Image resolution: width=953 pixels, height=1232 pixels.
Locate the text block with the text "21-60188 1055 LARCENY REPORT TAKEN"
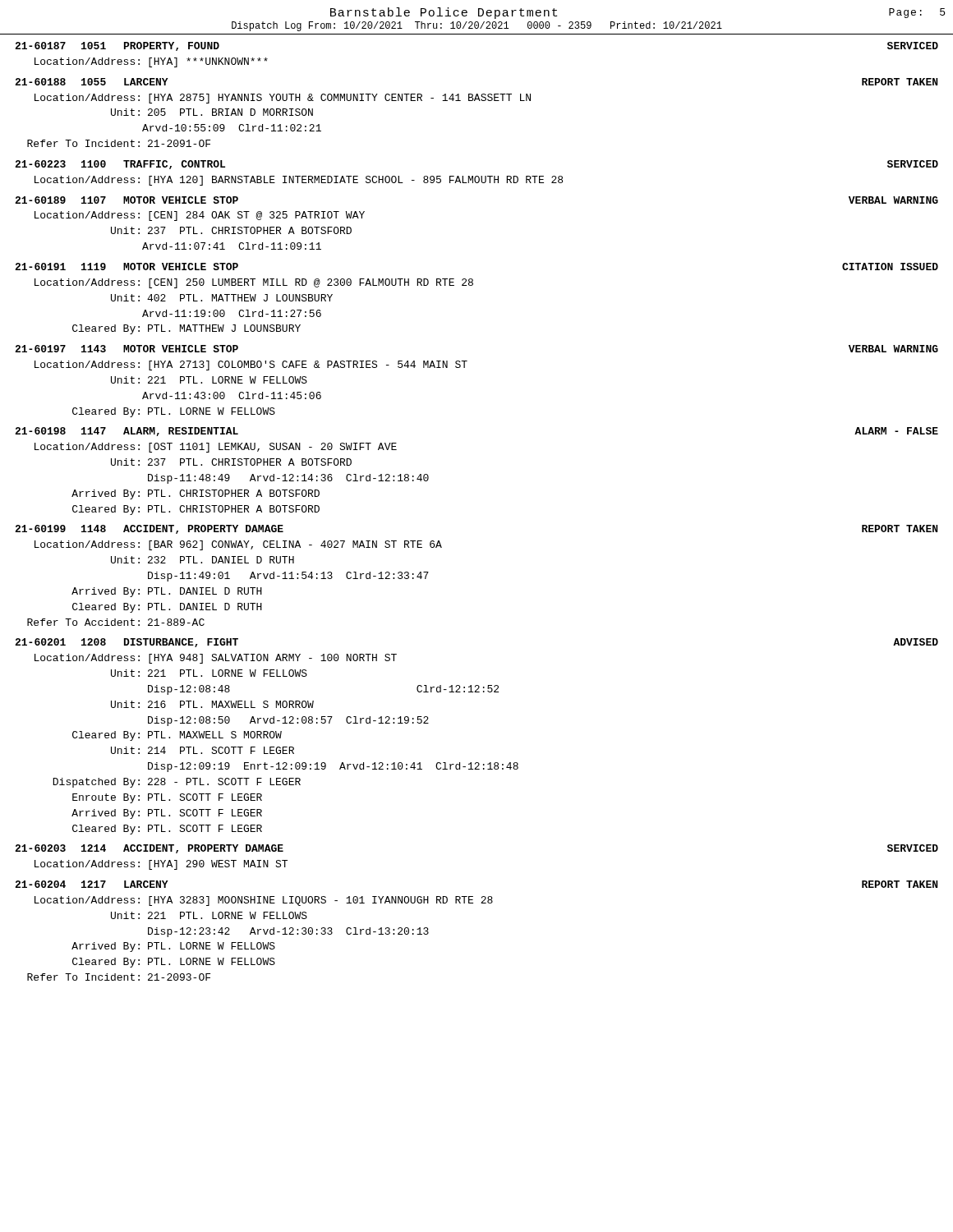(37, 82)
